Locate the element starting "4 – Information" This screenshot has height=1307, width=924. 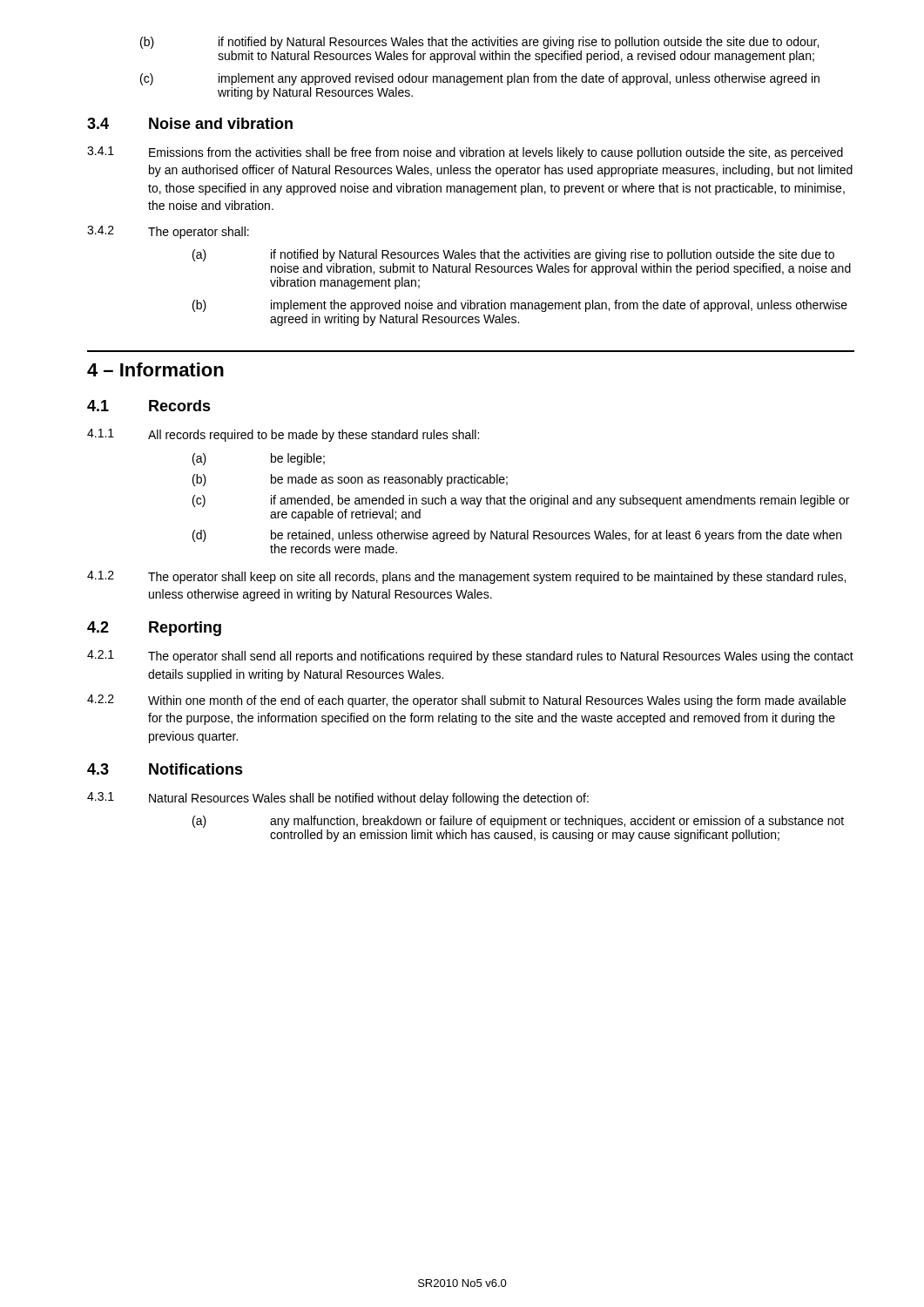[156, 370]
